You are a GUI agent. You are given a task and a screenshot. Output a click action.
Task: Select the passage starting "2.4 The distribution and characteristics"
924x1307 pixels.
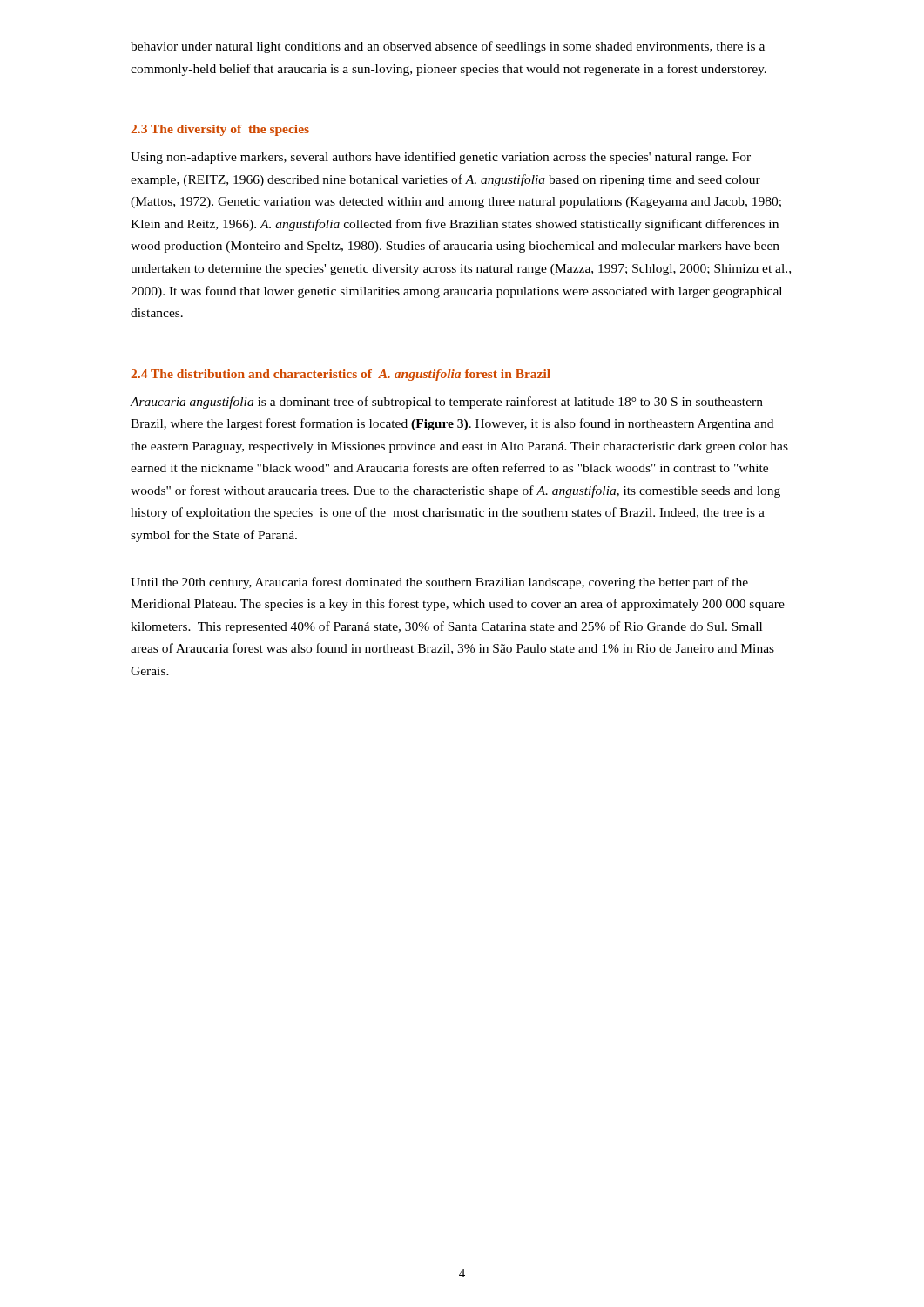[341, 373]
